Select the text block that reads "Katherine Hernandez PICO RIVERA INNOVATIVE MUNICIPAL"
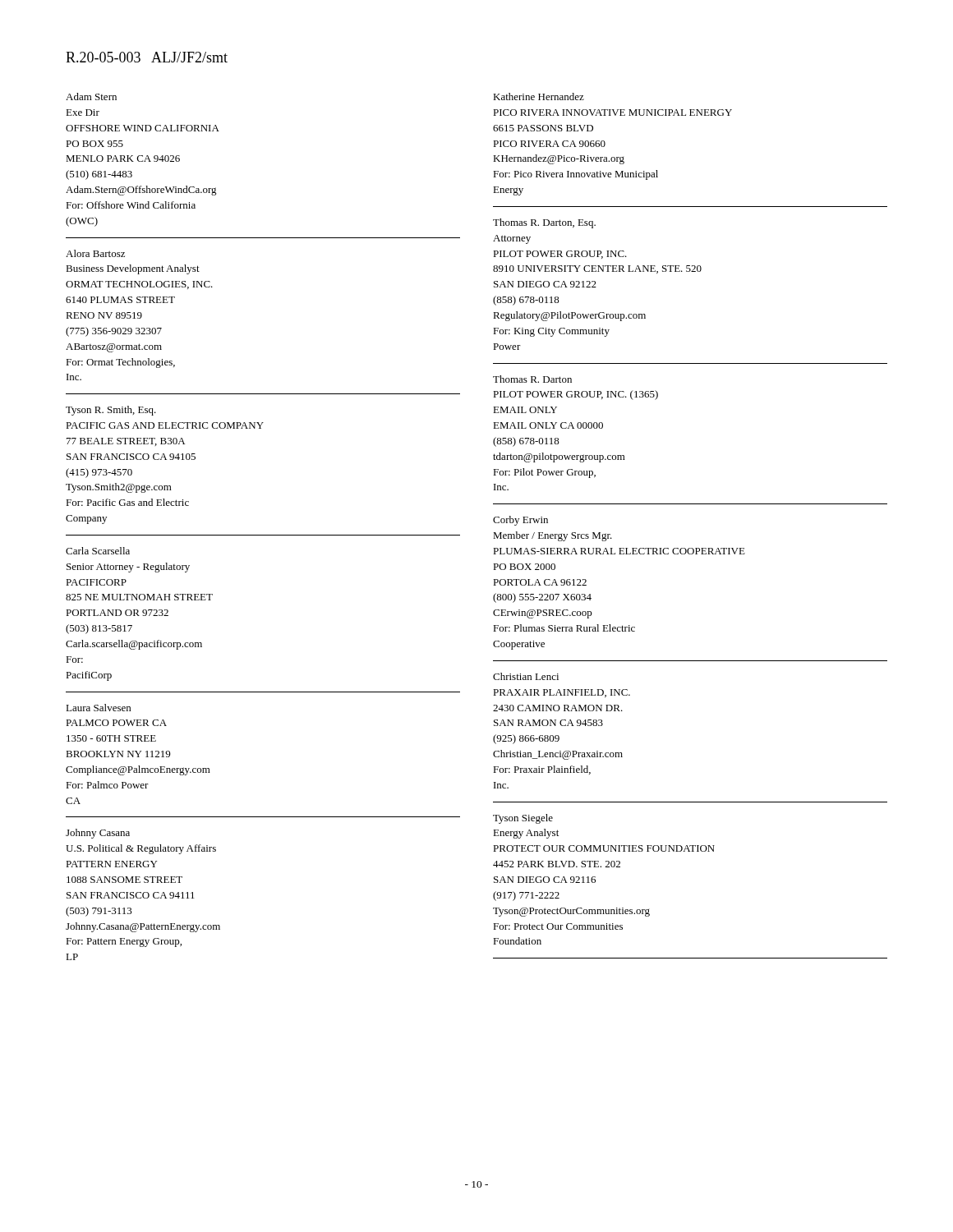The height and width of the screenshot is (1232, 953). (x=539, y=97)
